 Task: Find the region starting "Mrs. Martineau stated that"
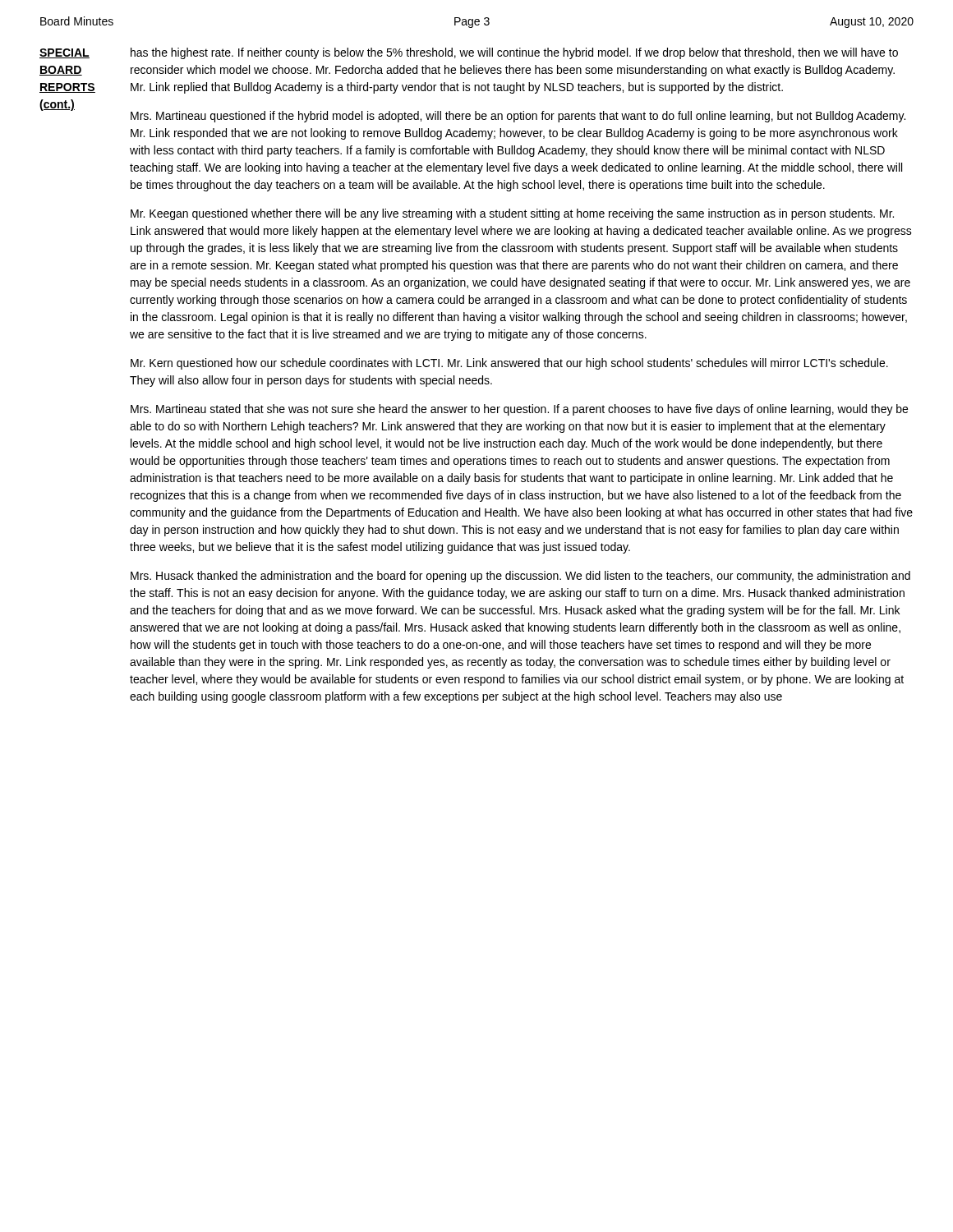tap(522, 478)
